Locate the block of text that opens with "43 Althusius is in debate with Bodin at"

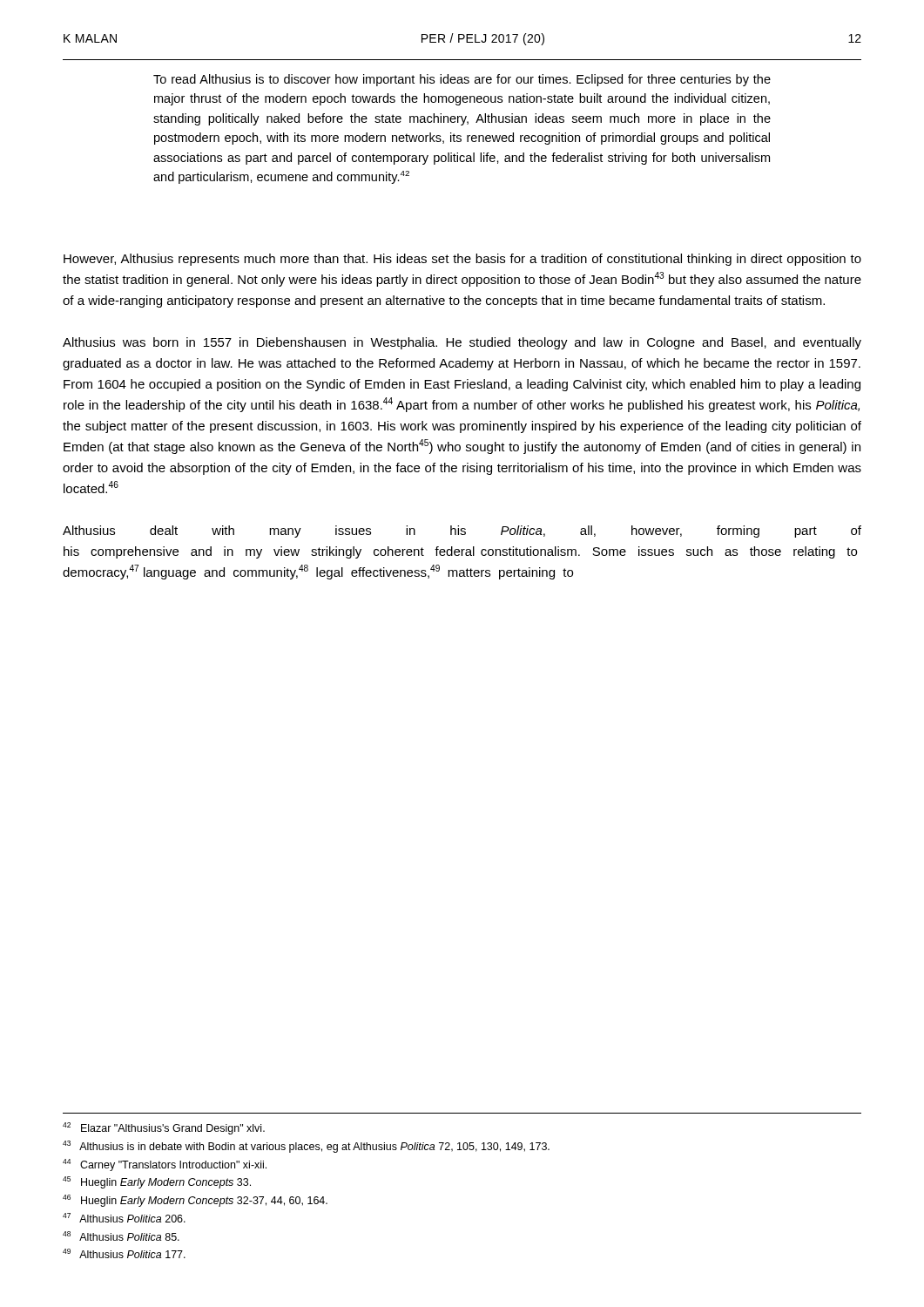(306, 1146)
